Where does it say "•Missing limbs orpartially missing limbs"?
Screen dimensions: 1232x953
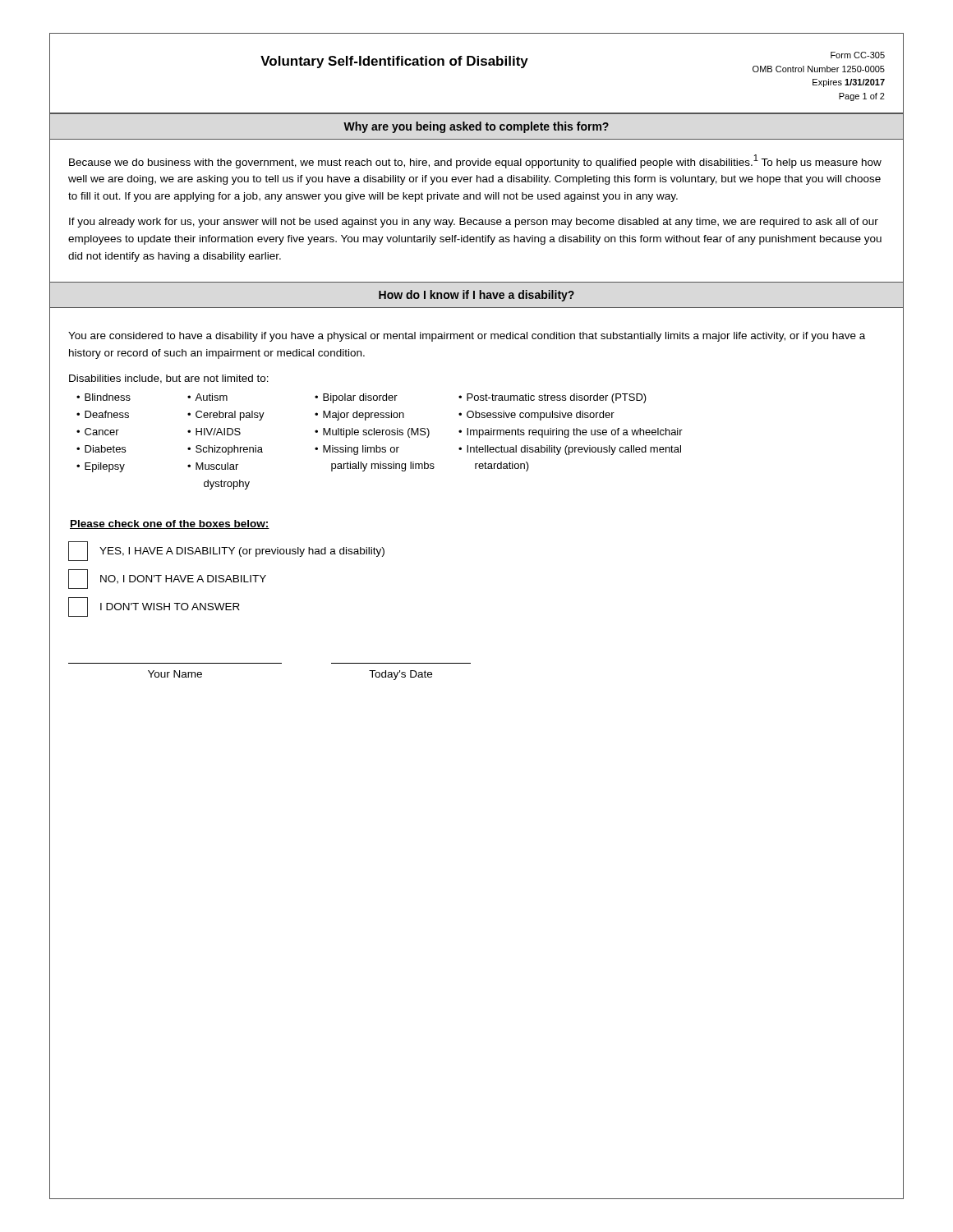[x=375, y=458]
